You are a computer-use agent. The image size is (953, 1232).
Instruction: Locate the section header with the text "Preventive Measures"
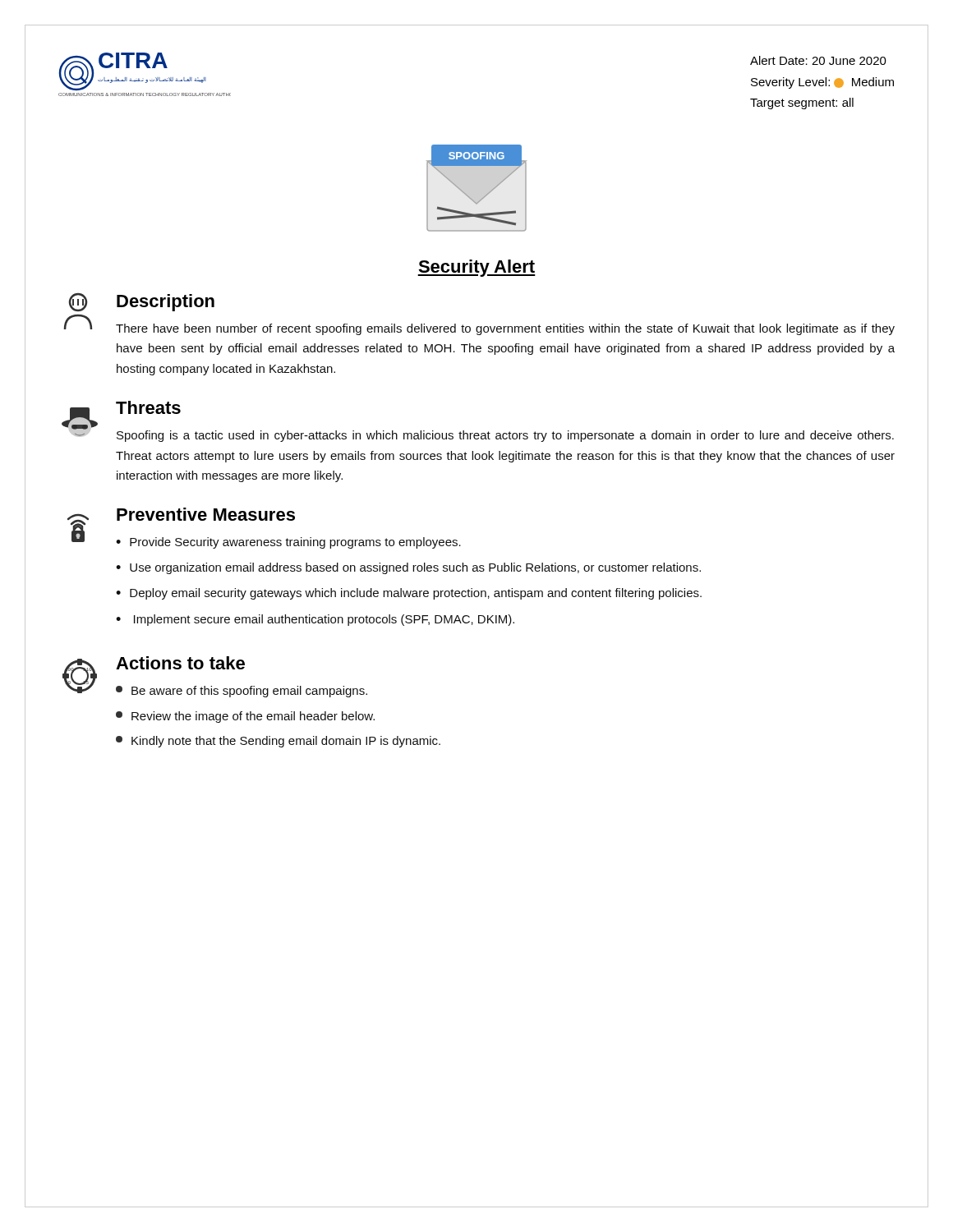click(206, 515)
